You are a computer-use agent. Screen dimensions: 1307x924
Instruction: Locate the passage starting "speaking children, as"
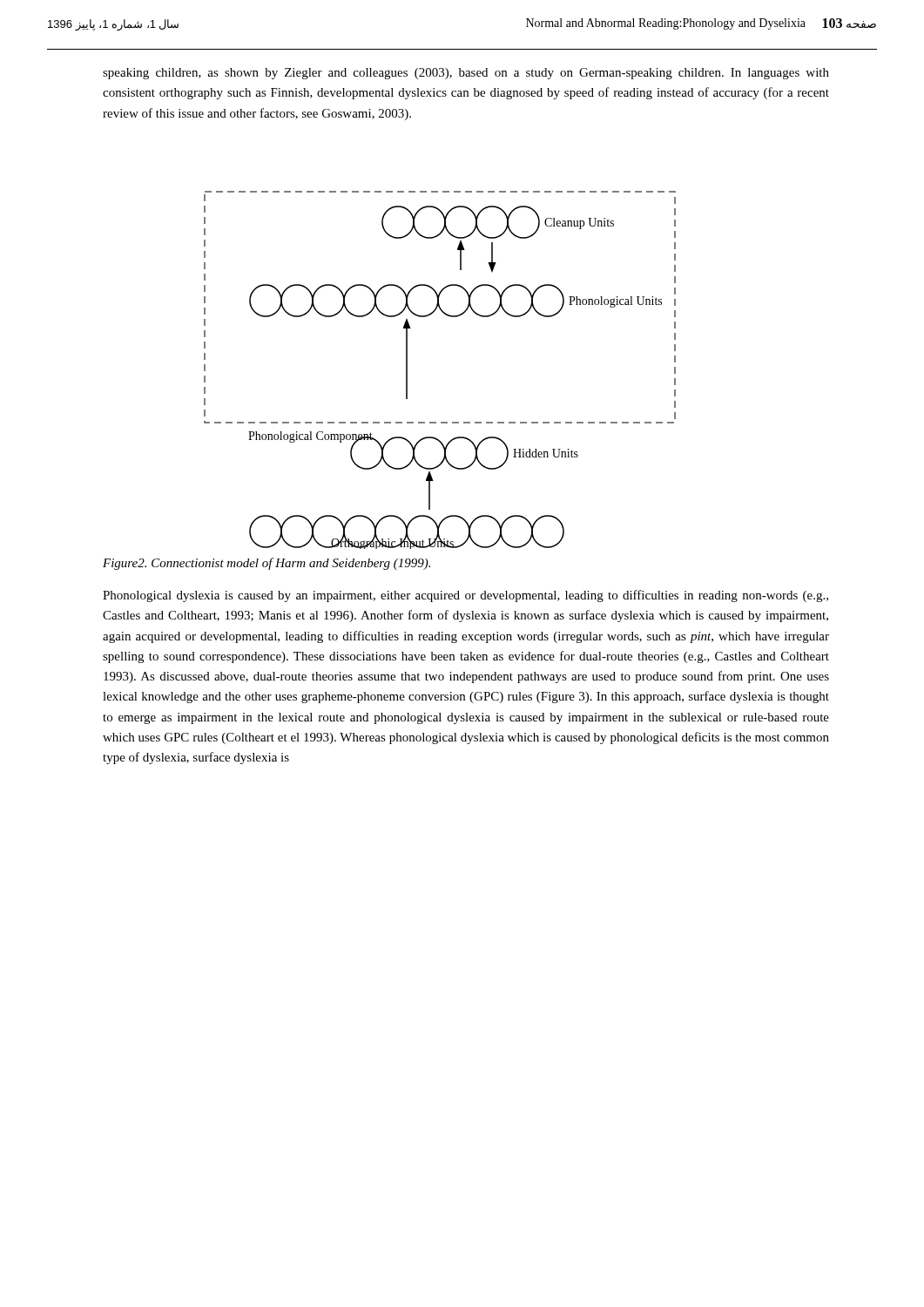[x=466, y=93]
